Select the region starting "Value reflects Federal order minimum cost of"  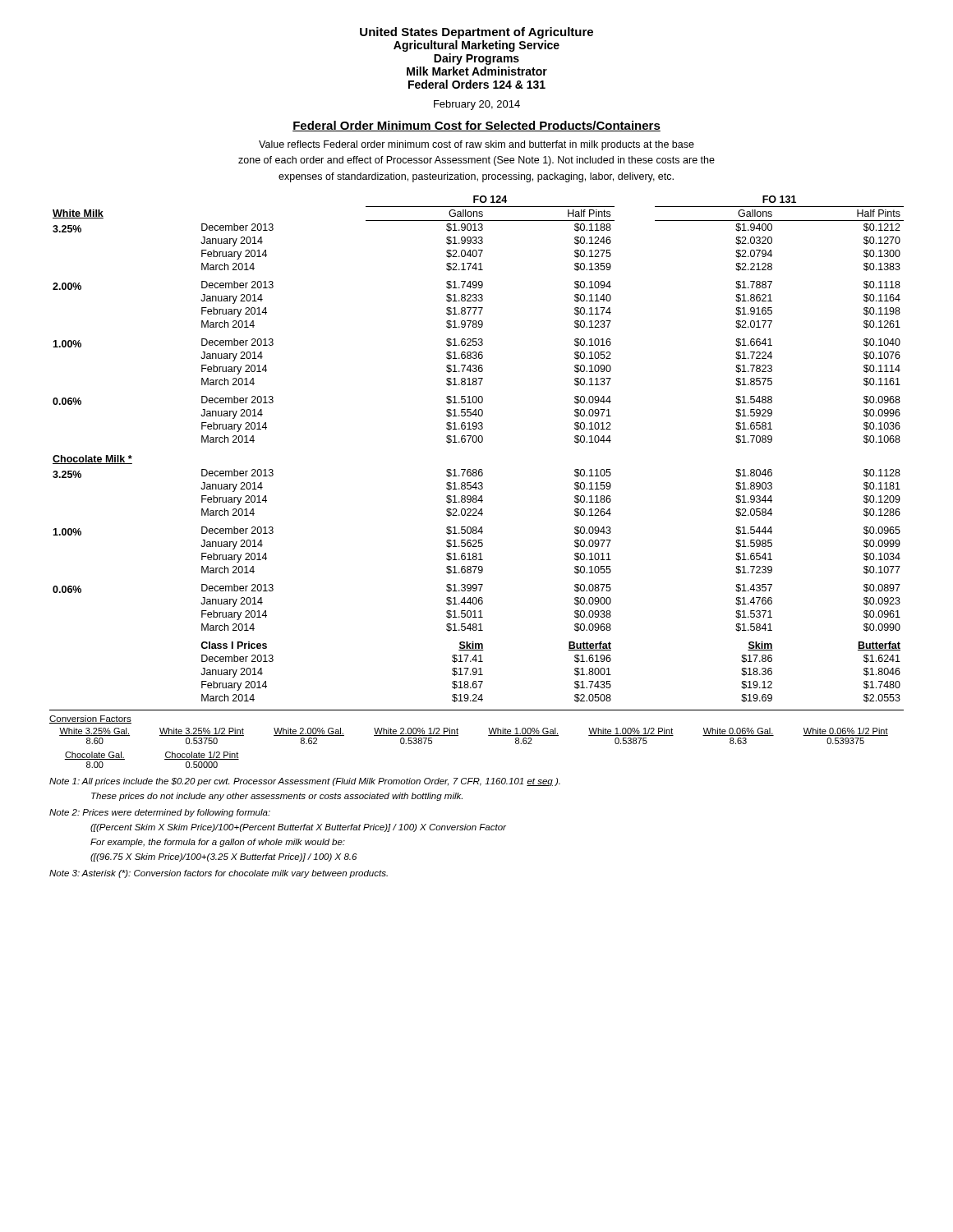point(476,160)
